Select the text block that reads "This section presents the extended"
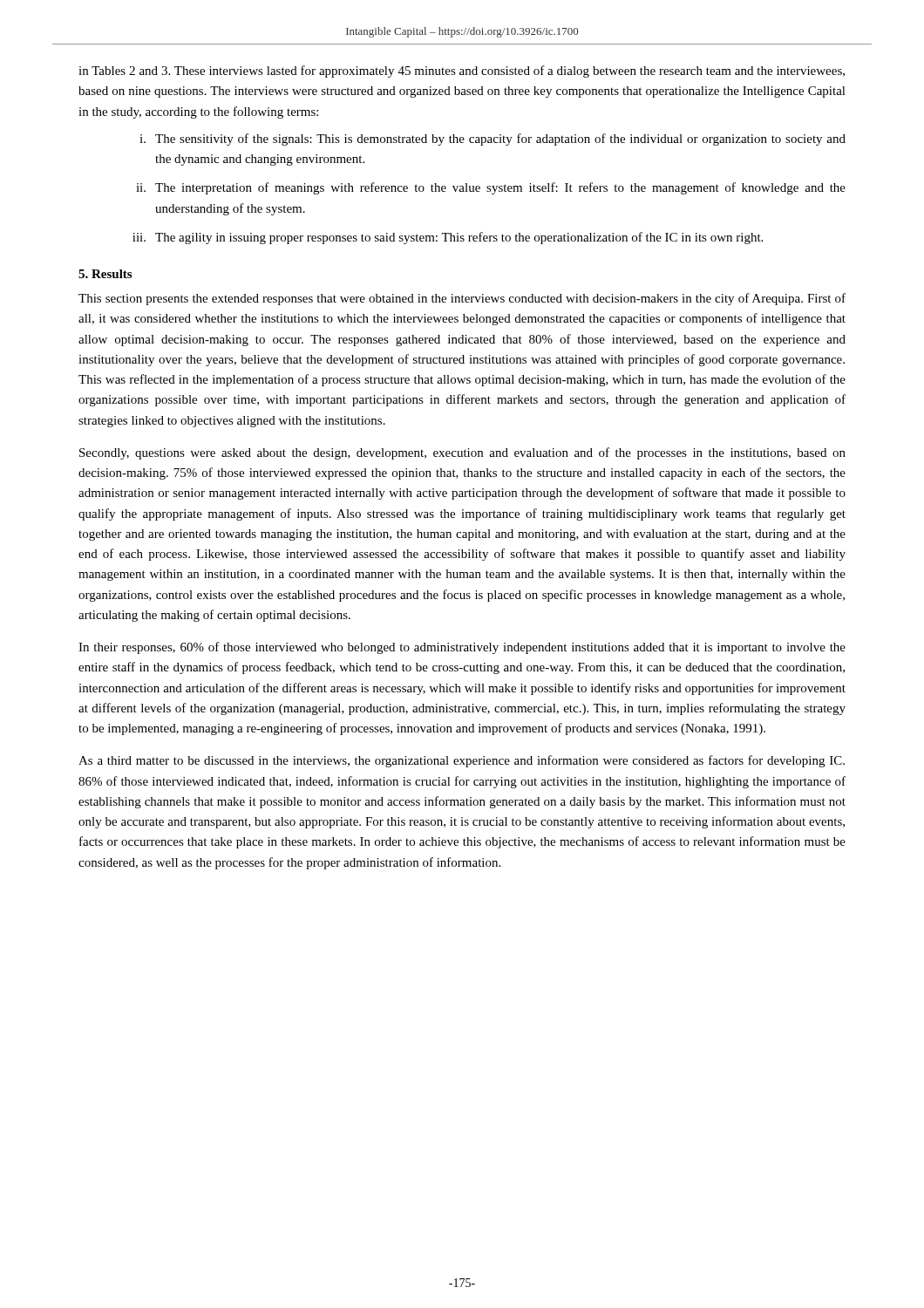This screenshot has width=924, height=1308. coord(462,359)
